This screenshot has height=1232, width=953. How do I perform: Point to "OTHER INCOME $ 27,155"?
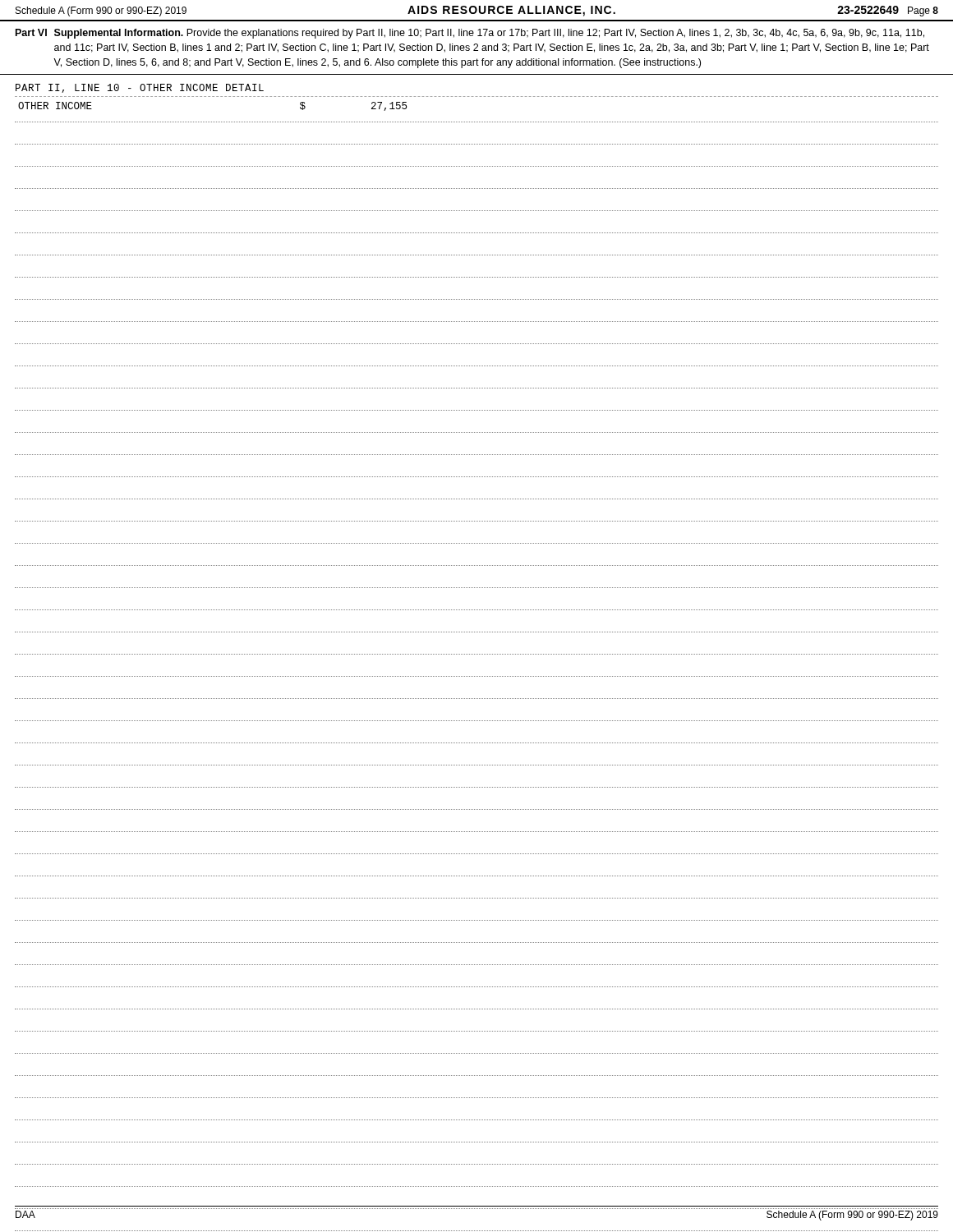[214, 107]
